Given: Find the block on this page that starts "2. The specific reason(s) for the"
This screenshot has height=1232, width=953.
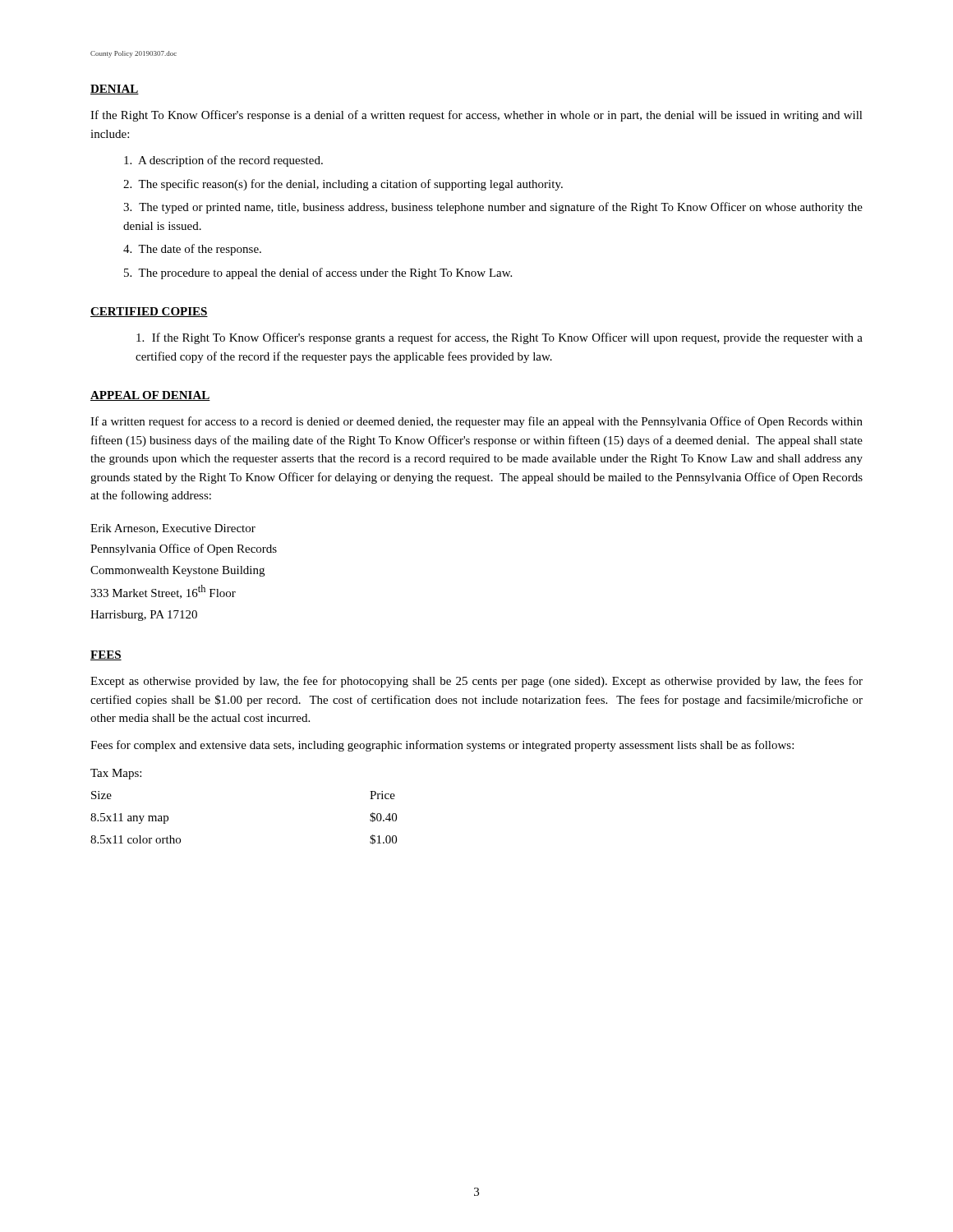Looking at the screenshot, I should [x=343, y=184].
